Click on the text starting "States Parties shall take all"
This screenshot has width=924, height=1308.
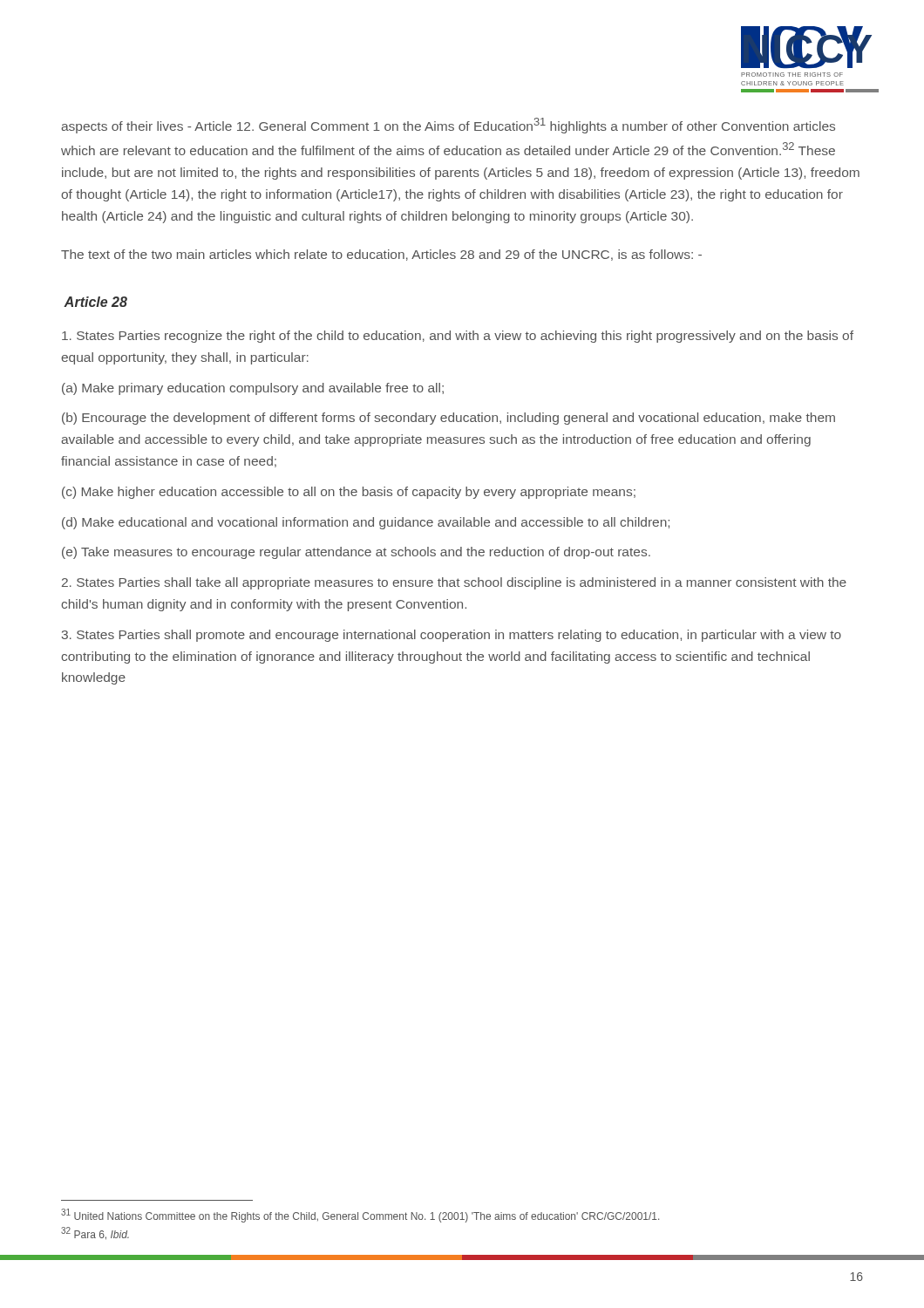click(454, 593)
